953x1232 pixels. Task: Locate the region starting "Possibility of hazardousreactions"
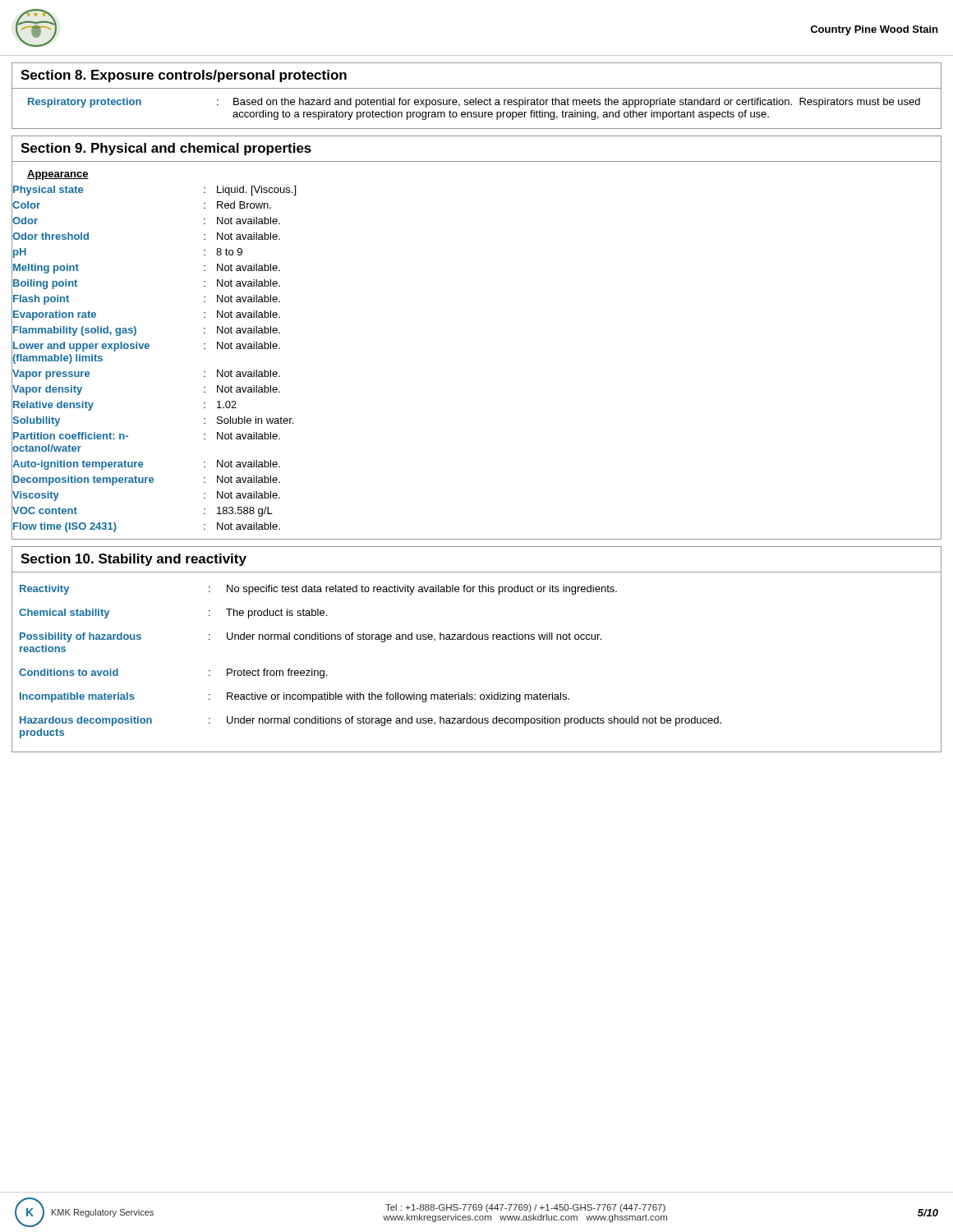click(474, 642)
